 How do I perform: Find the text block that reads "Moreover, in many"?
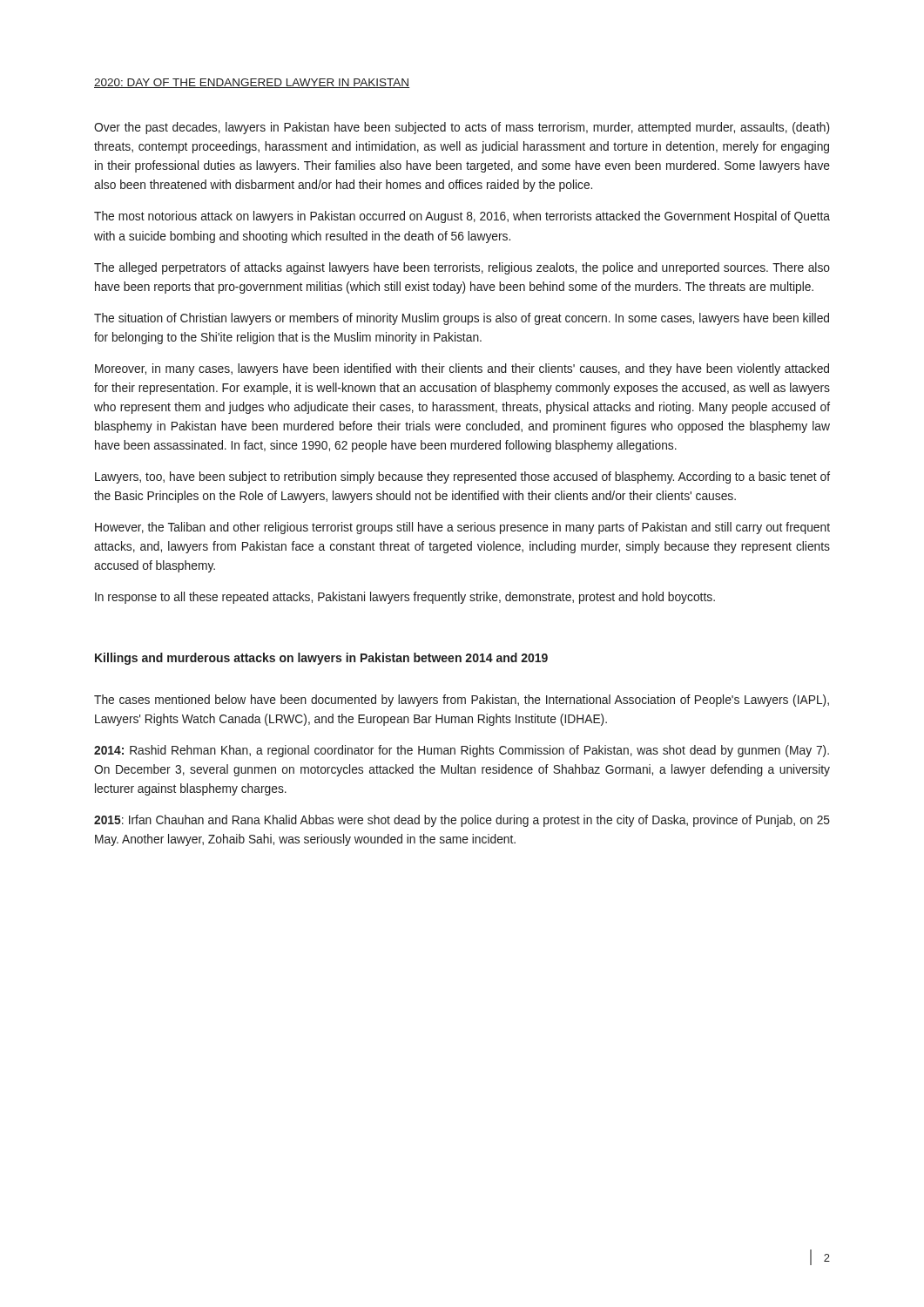462,408
